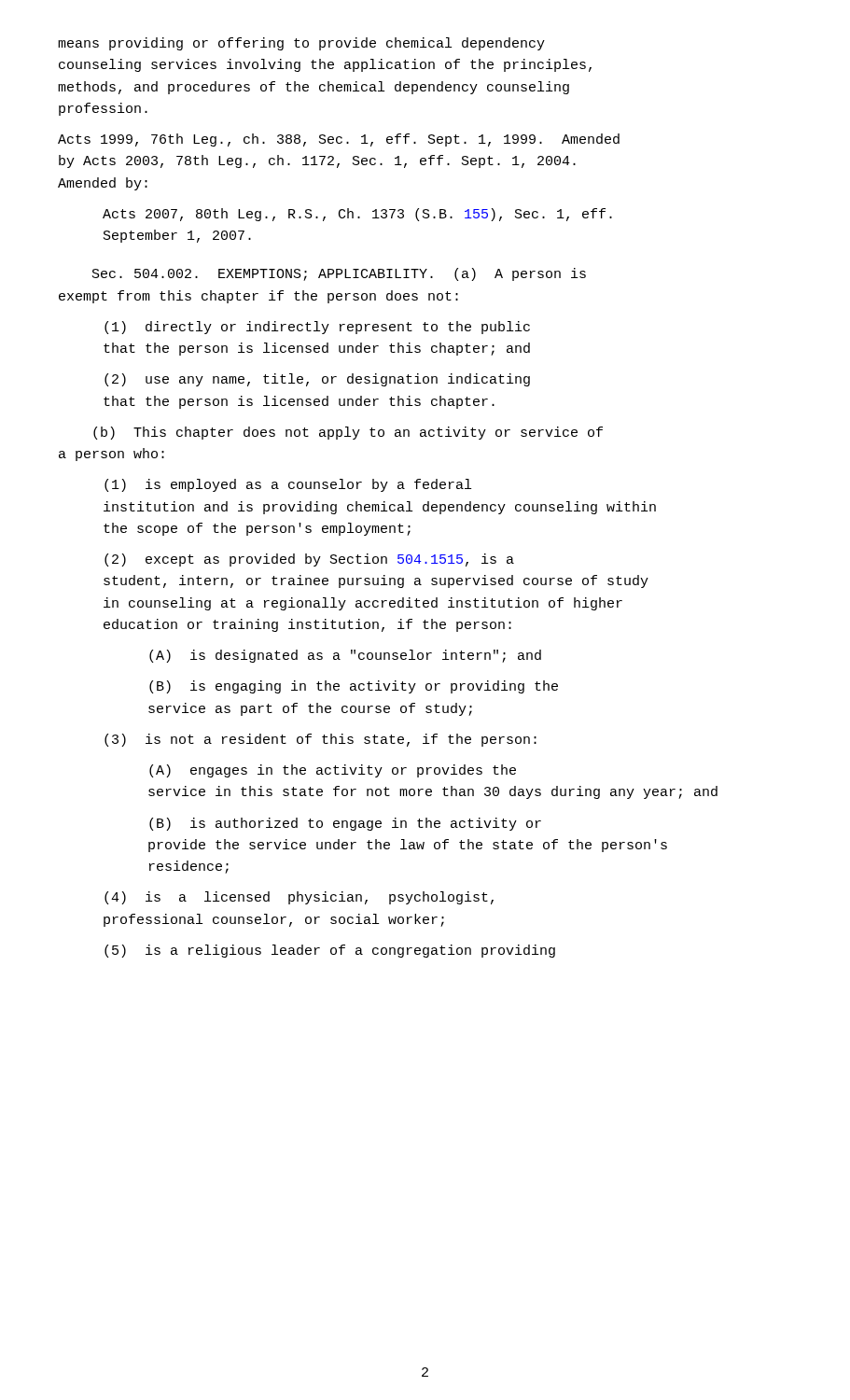Find the element starting "Acts 2007, 80th Leg.,"
Image resolution: width=850 pixels, height=1400 pixels.
click(359, 226)
